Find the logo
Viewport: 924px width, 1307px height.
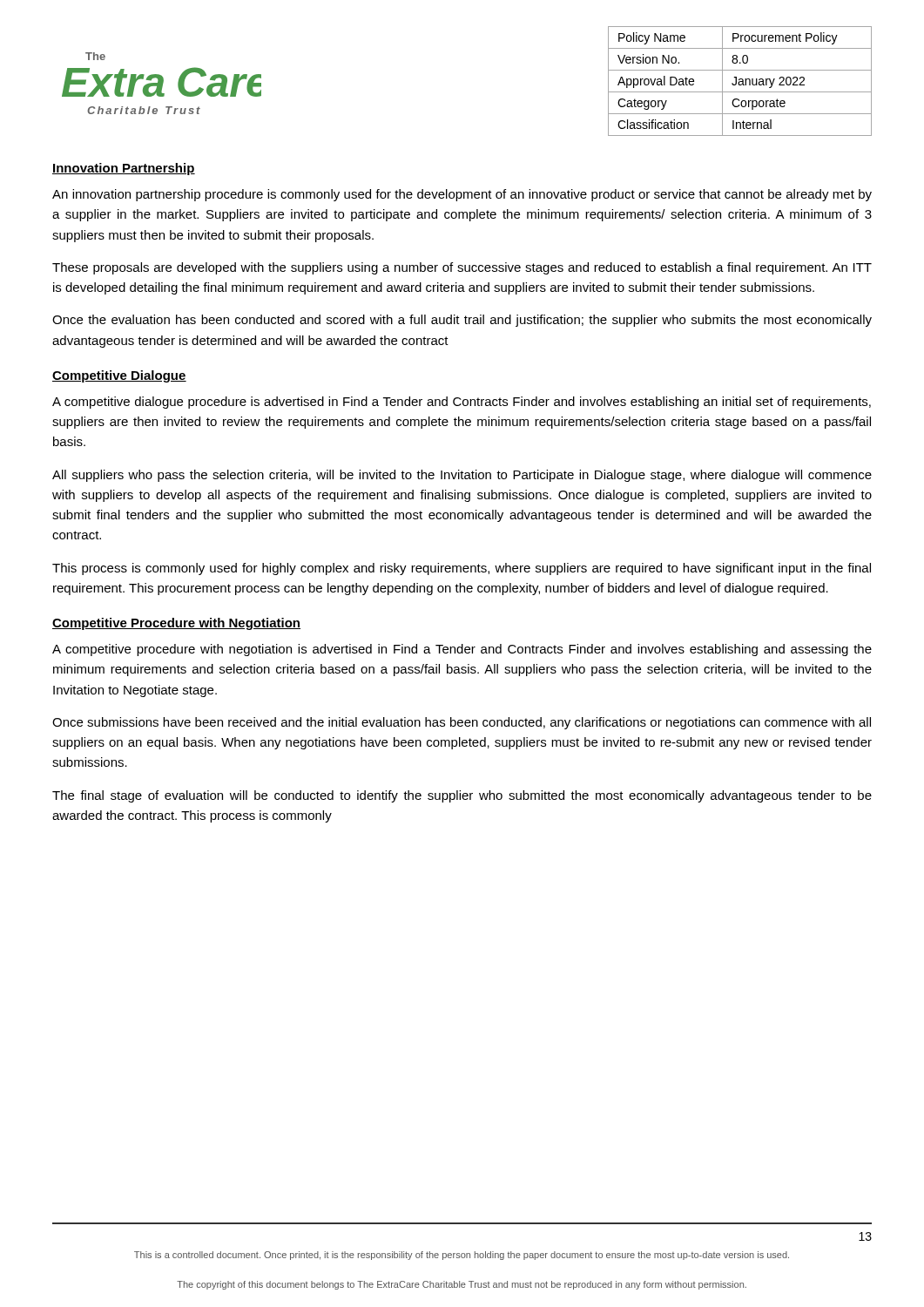point(165,81)
